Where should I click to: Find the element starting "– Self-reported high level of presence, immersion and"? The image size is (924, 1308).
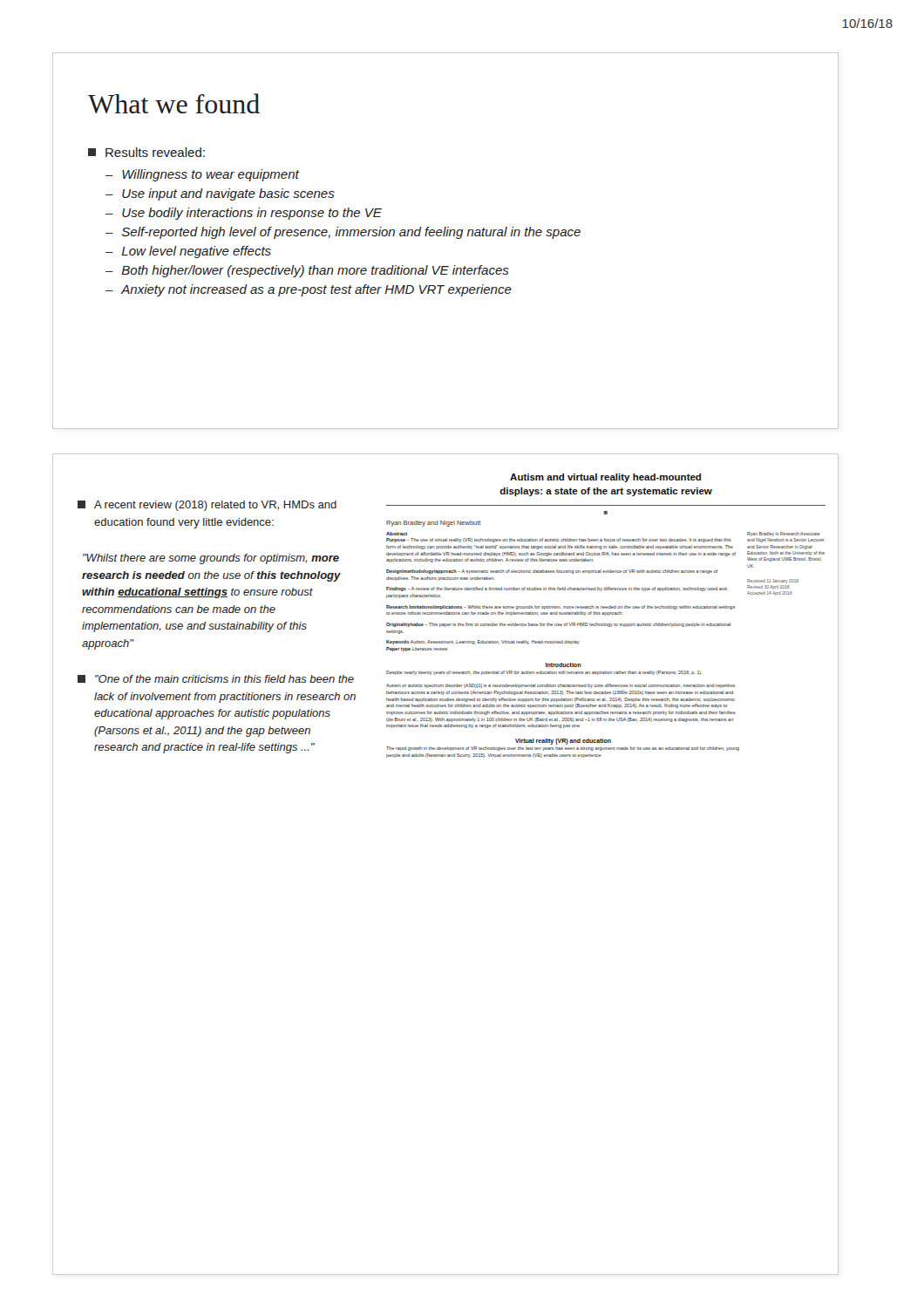click(x=343, y=232)
